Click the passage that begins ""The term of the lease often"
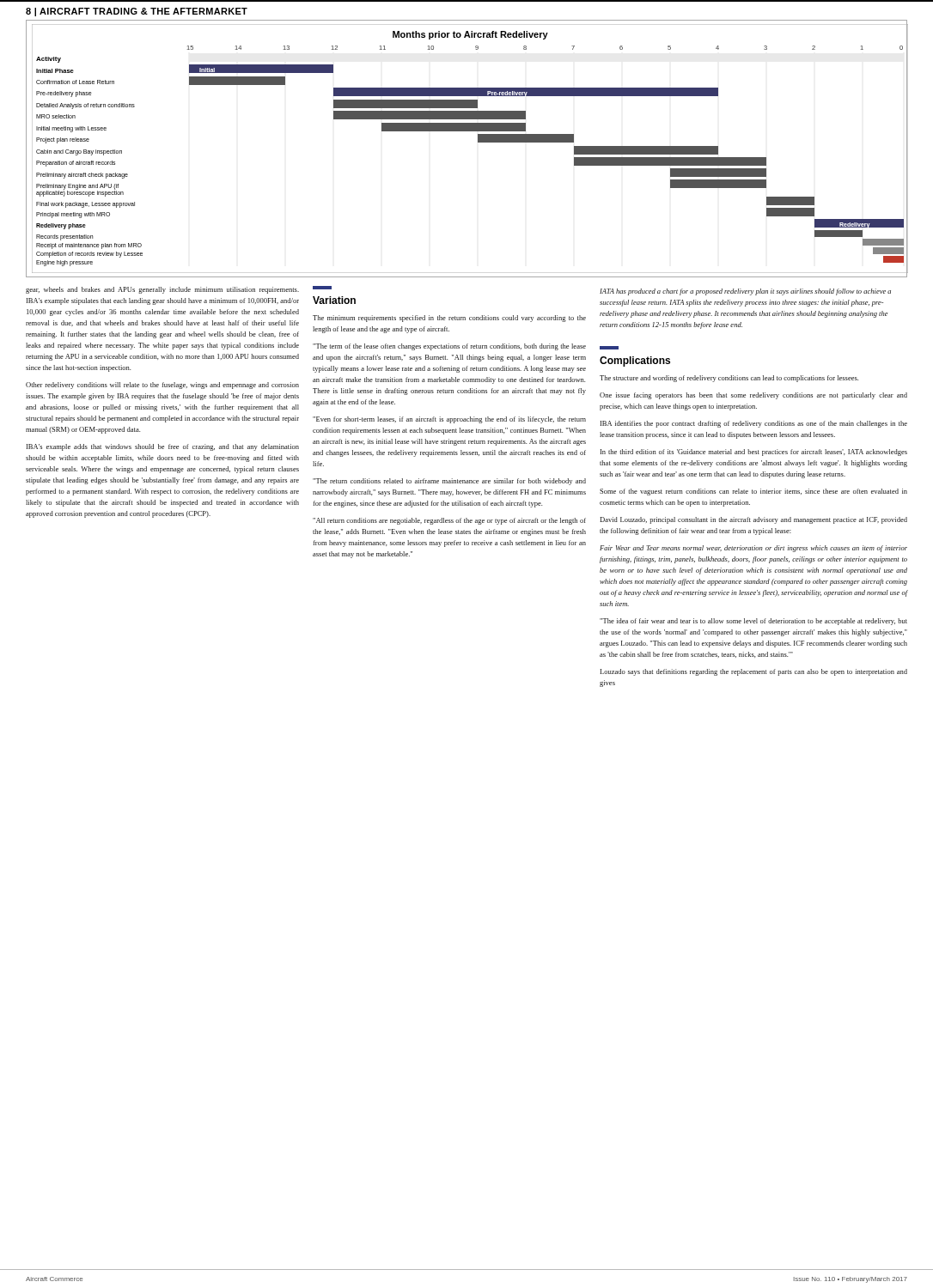 pyautogui.click(x=449, y=374)
